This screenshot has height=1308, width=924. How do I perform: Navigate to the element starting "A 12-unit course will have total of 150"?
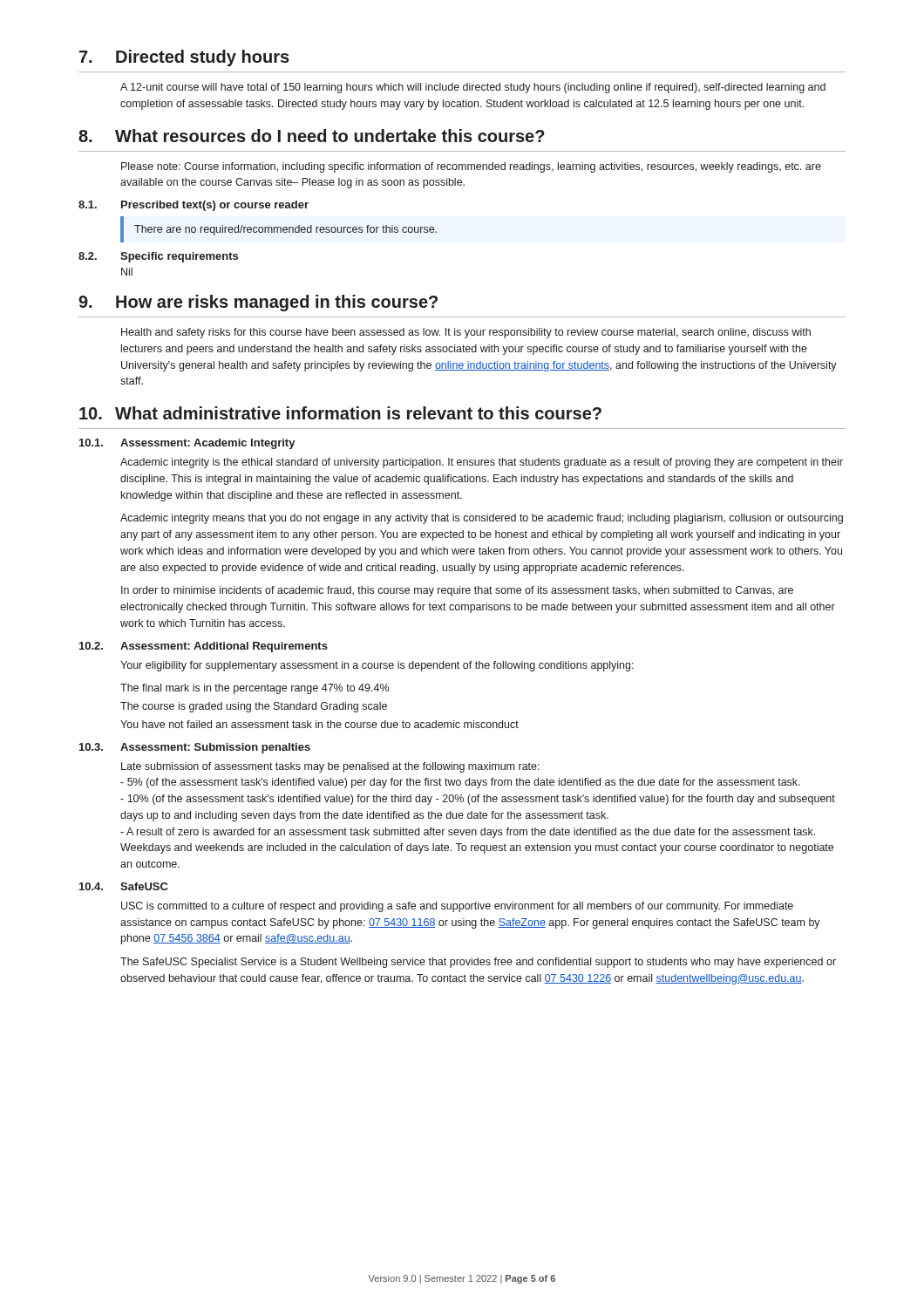[x=473, y=95]
